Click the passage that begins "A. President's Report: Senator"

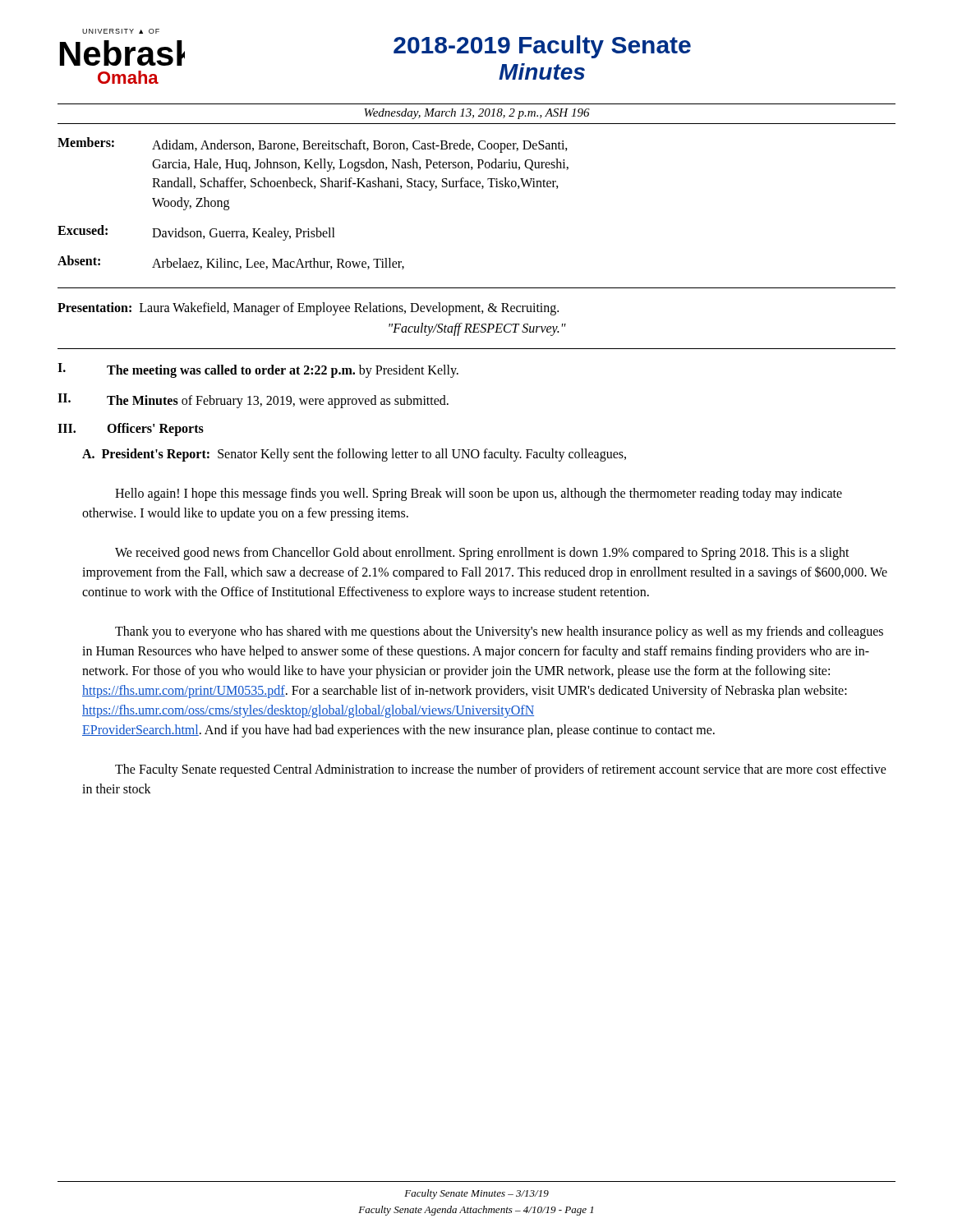pyautogui.click(x=489, y=623)
